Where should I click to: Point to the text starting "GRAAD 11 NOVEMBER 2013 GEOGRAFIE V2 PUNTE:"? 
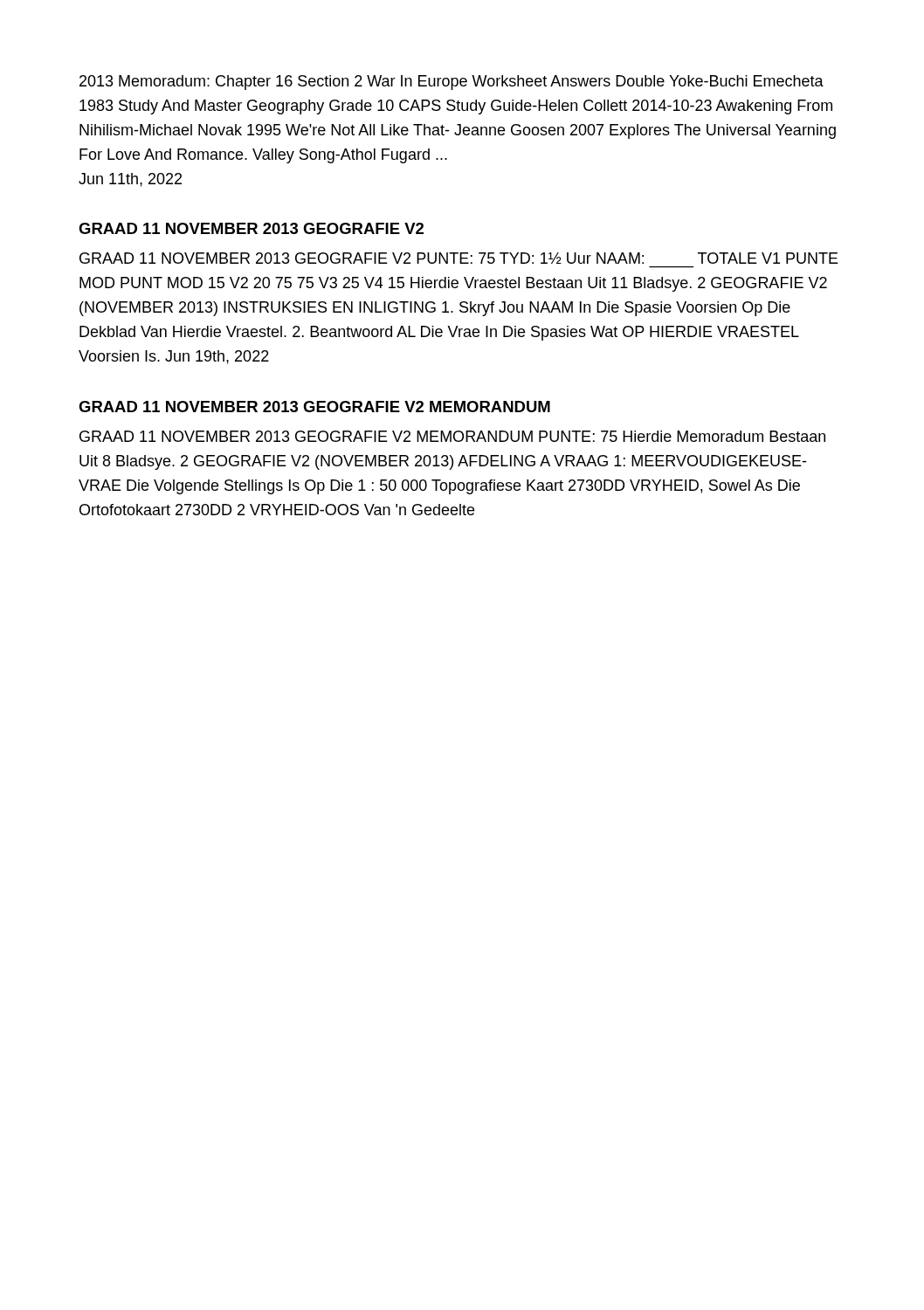[x=459, y=308]
